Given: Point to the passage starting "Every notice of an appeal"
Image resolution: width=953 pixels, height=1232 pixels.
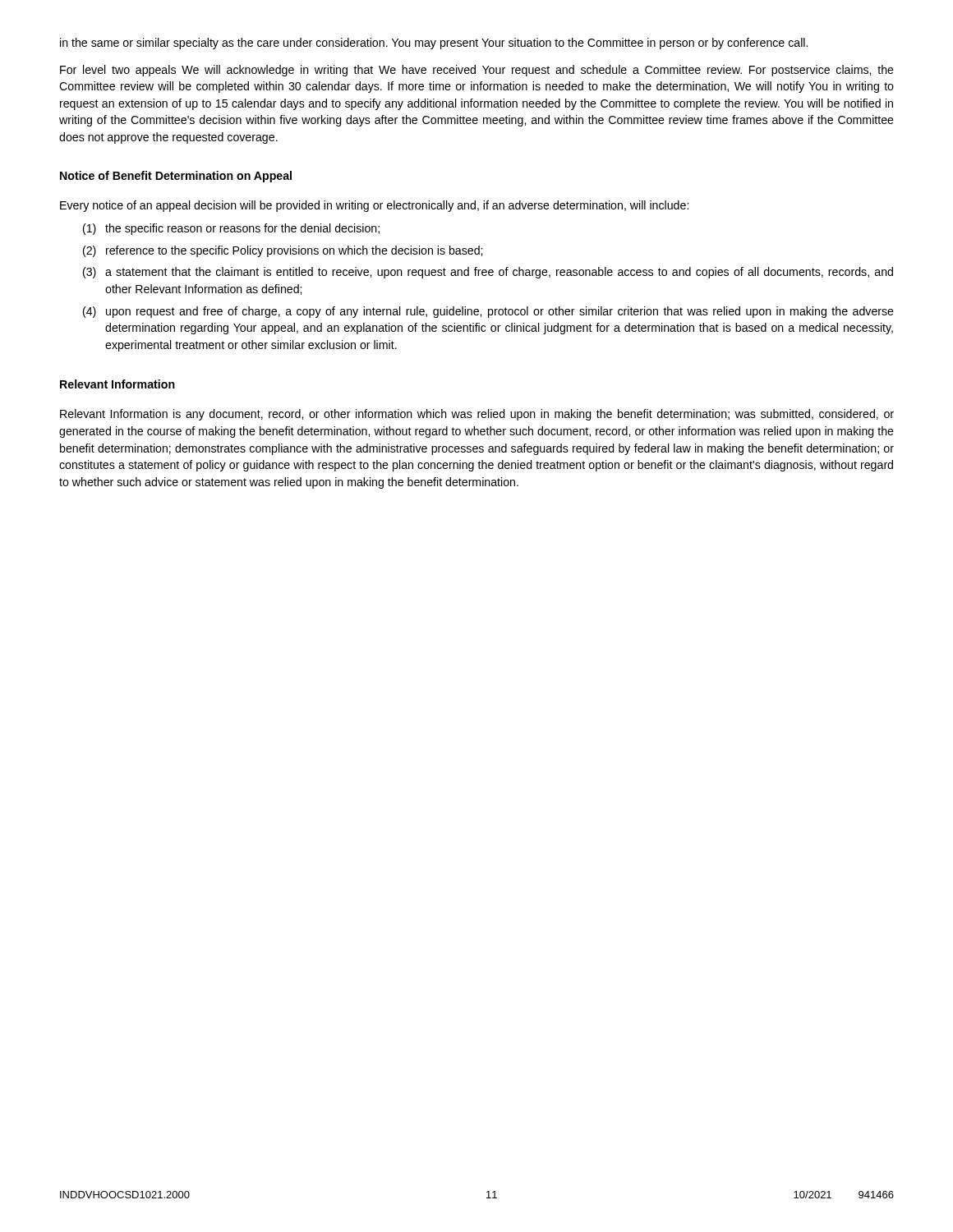Looking at the screenshot, I should tap(374, 205).
